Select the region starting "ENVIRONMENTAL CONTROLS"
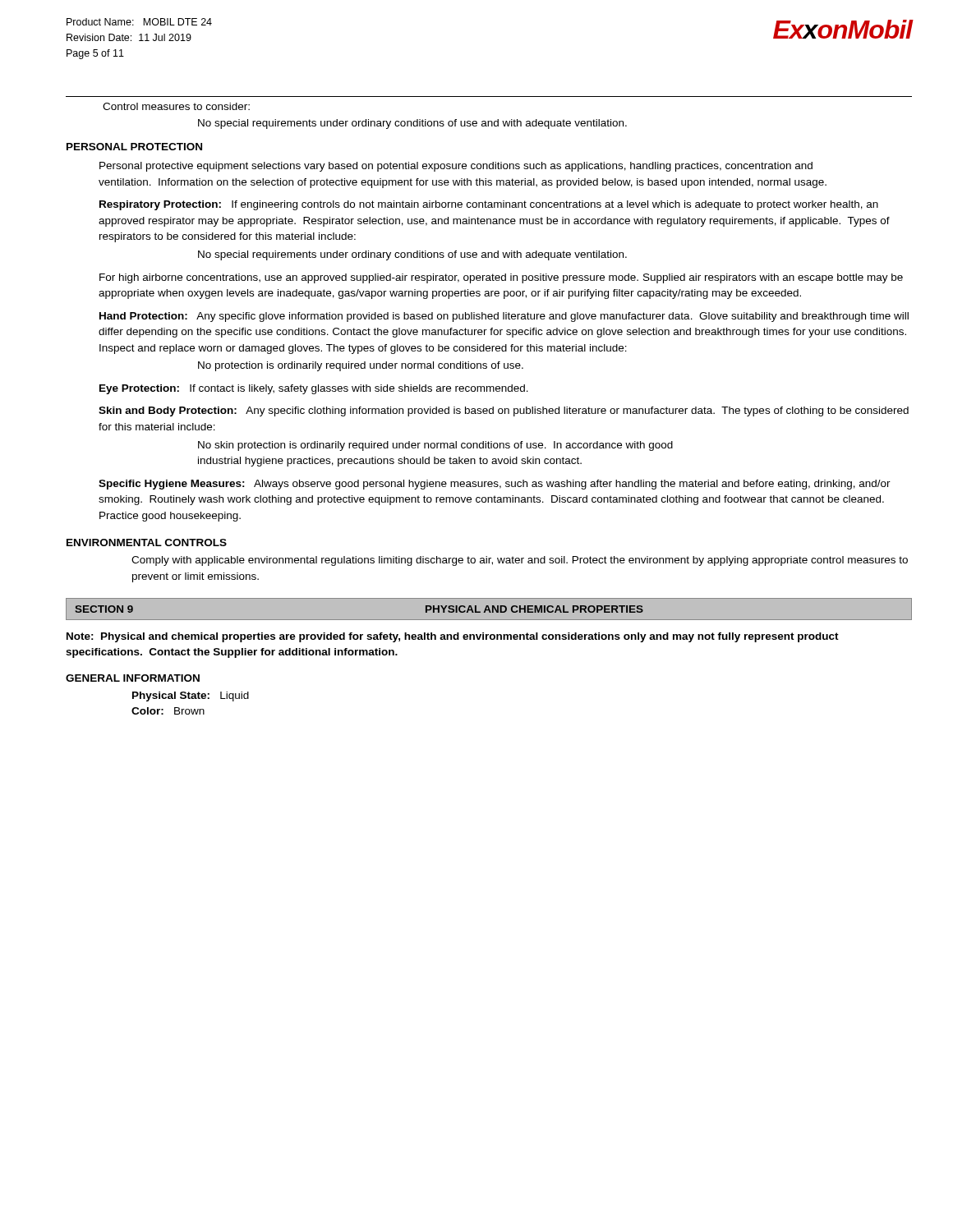The height and width of the screenshot is (1232, 953). [146, 543]
